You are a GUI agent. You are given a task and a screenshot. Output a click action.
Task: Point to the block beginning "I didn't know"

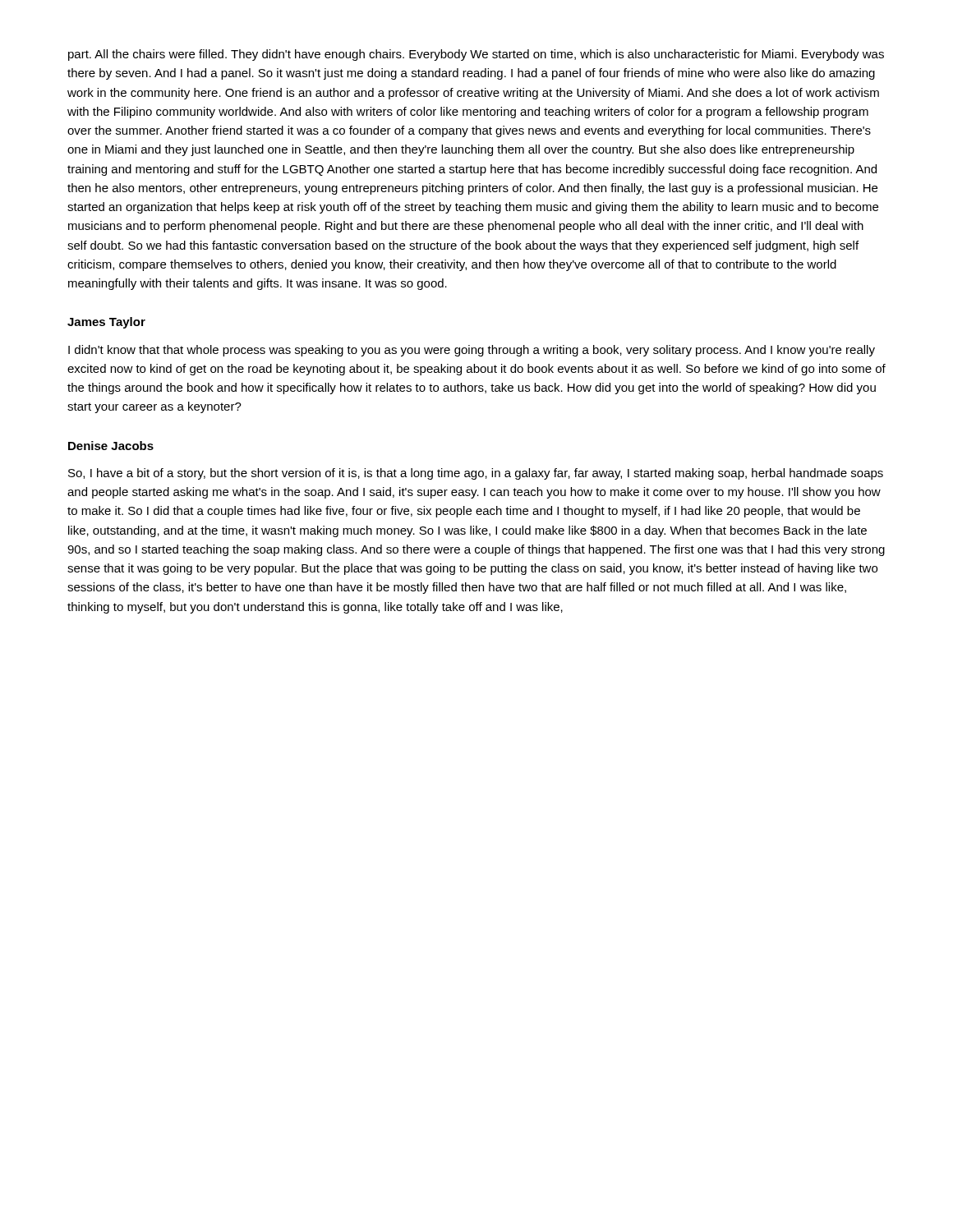click(476, 378)
